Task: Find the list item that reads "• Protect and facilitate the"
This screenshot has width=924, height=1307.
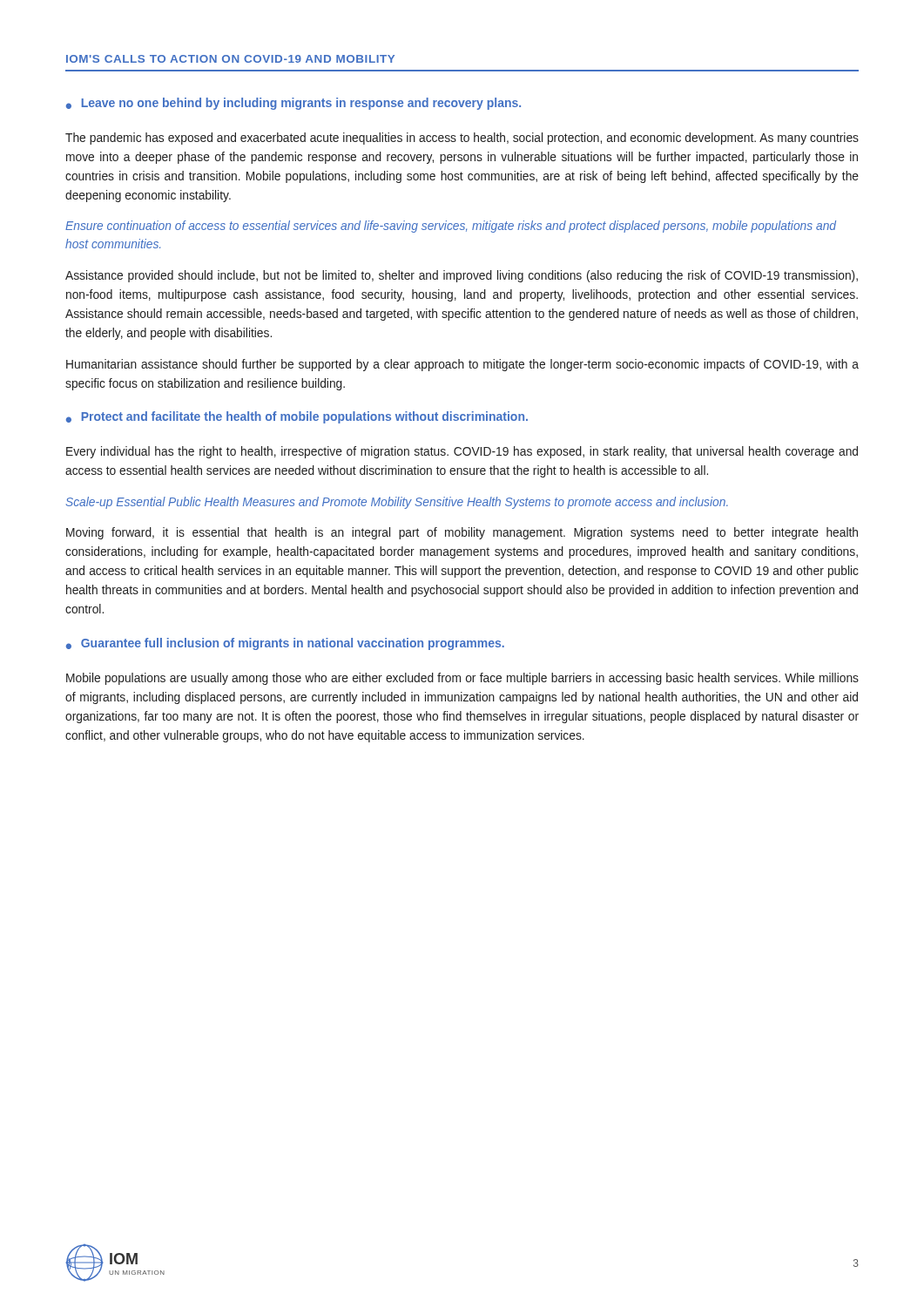Action: [x=297, y=420]
